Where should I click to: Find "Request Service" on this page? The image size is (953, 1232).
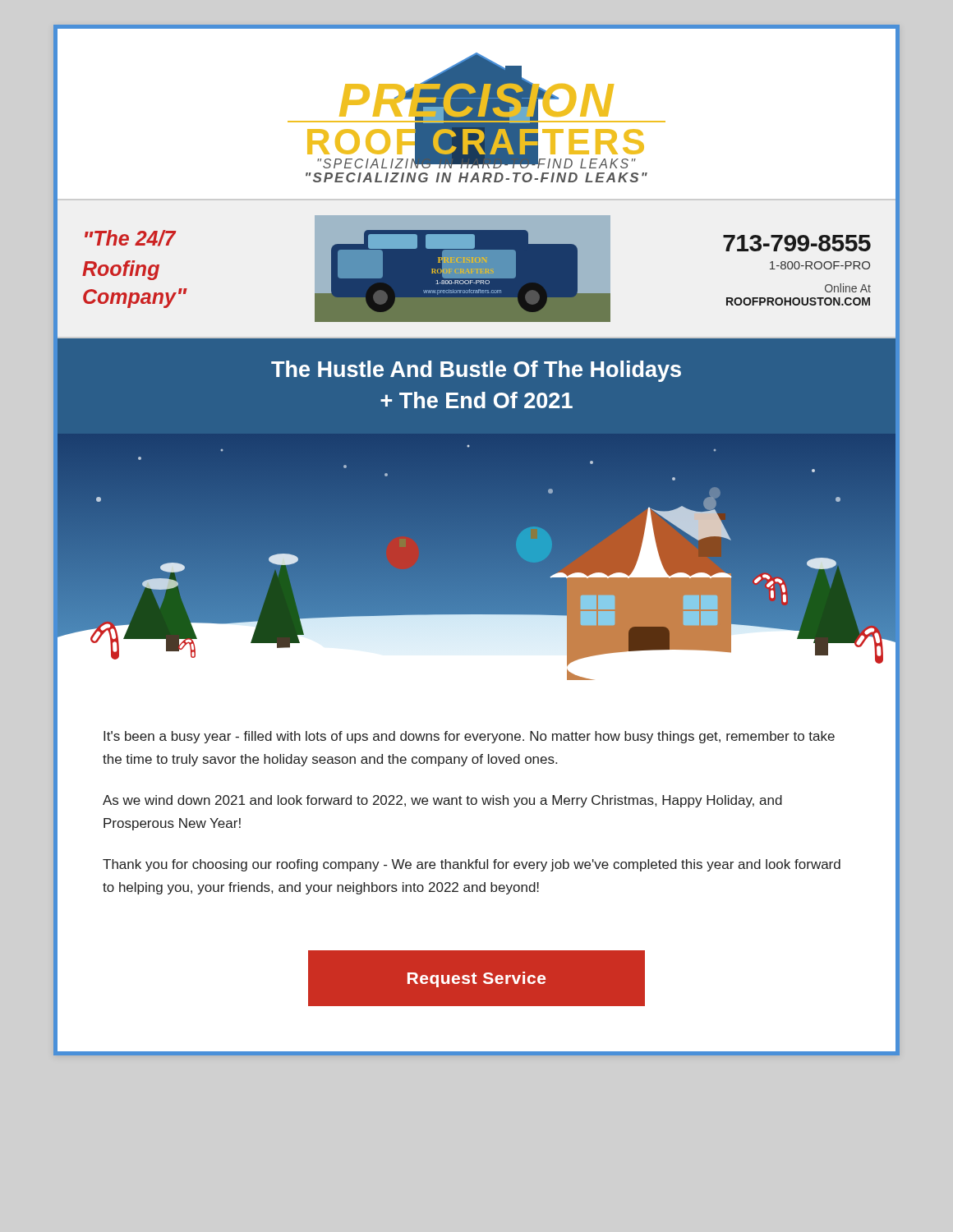click(x=476, y=978)
